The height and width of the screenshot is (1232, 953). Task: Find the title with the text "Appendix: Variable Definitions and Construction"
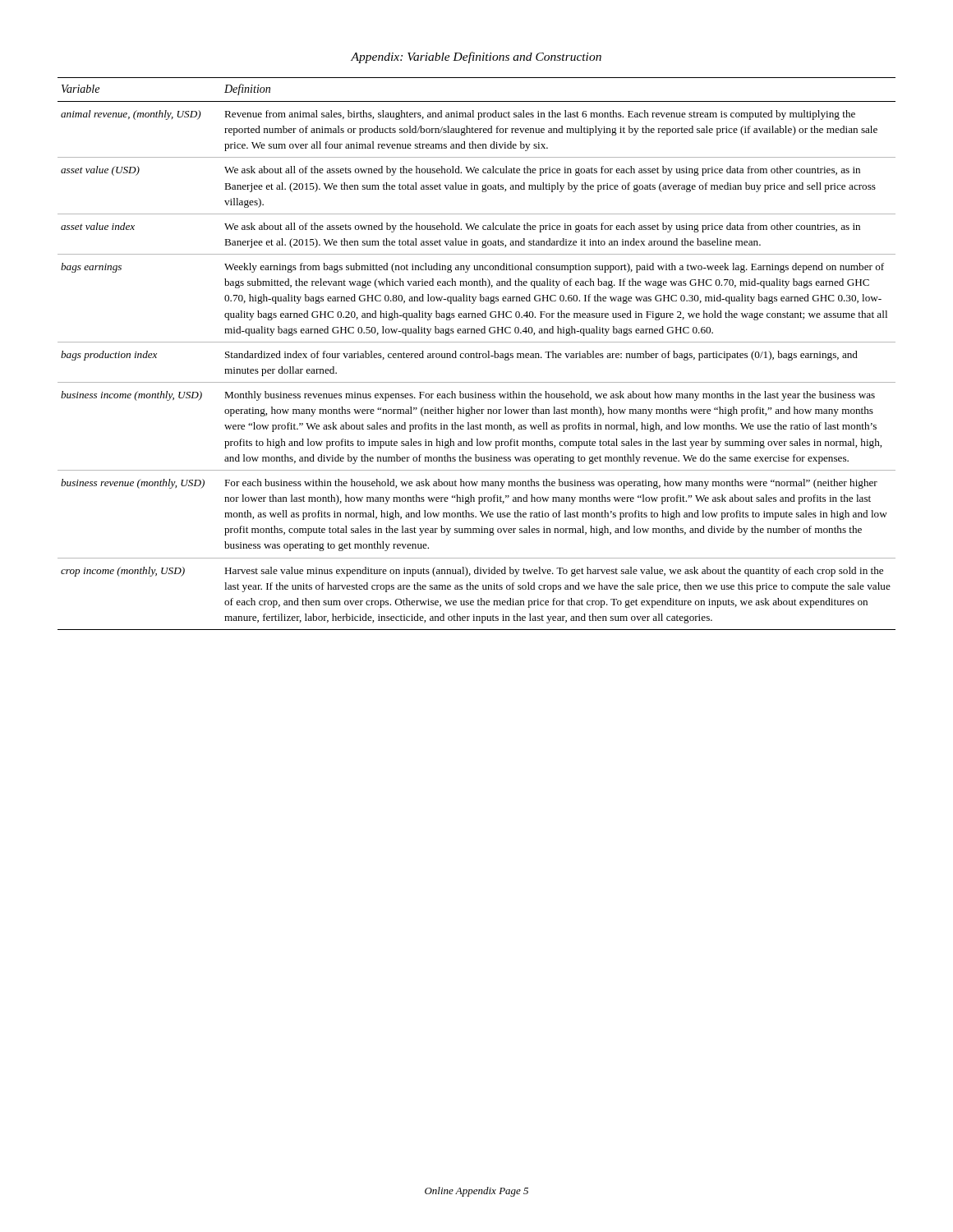(476, 56)
